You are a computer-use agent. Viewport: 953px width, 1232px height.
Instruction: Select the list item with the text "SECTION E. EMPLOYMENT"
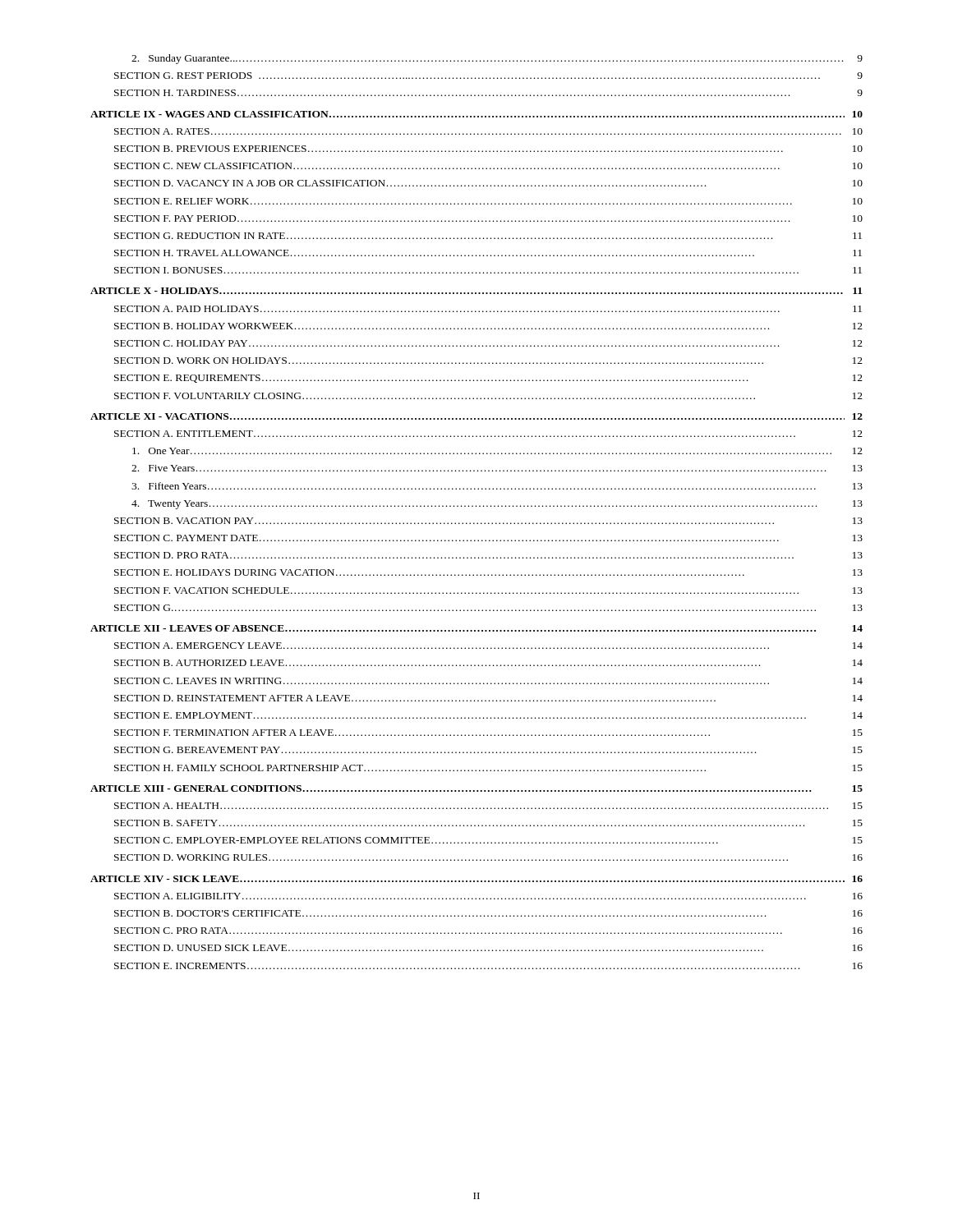click(488, 715)
